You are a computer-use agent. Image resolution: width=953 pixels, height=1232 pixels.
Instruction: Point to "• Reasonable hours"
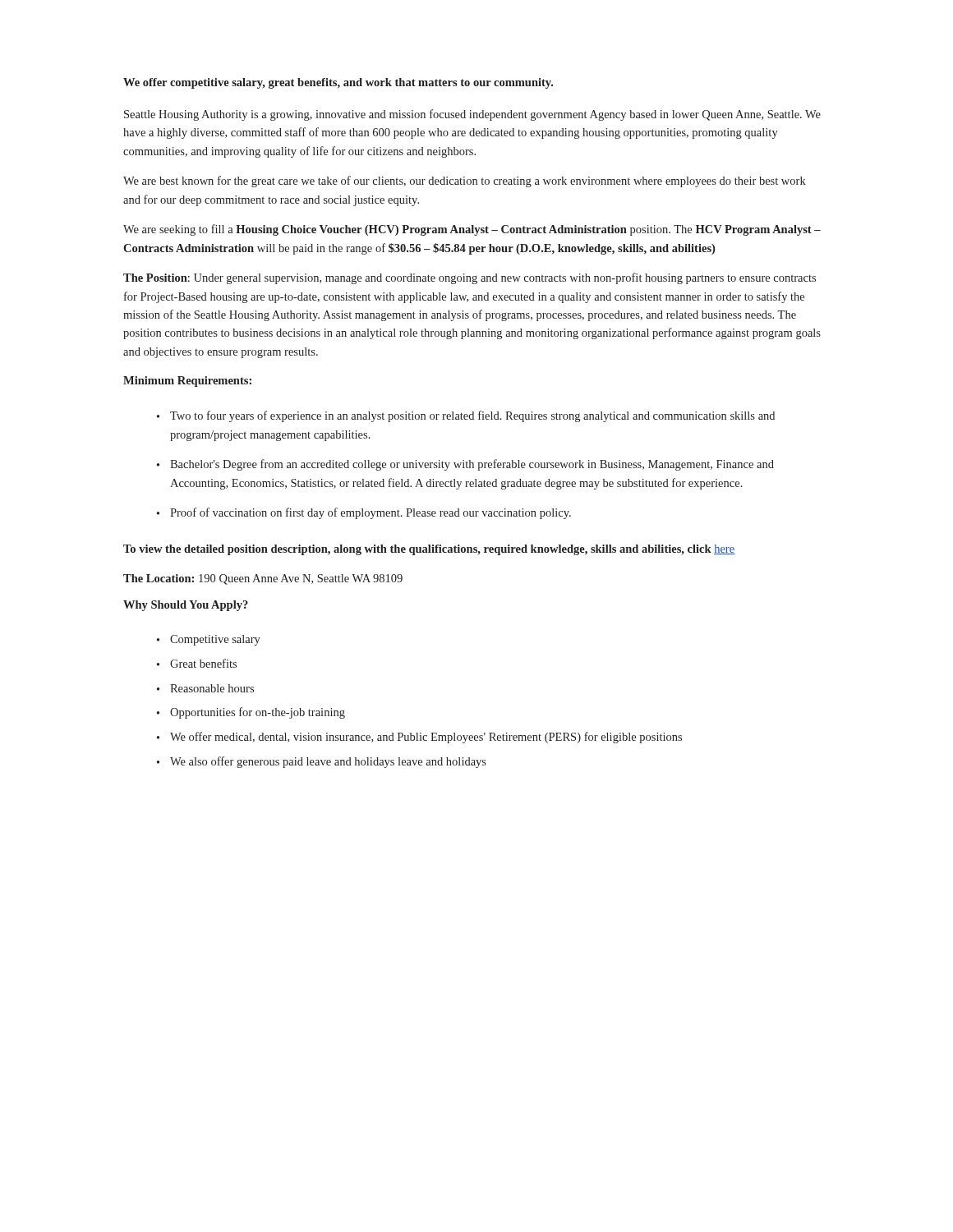tap(205, 688)
